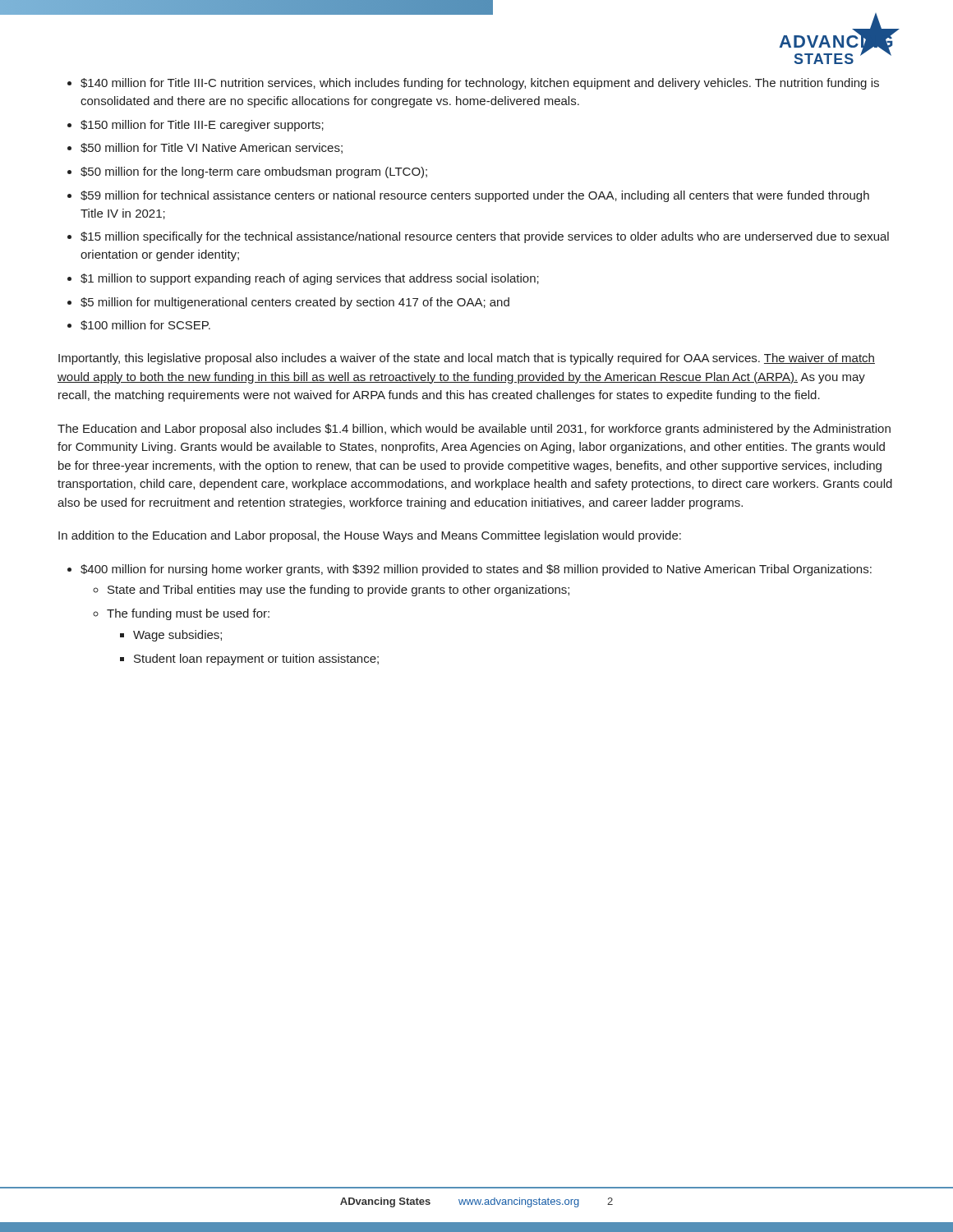The image size is (953, 1232).
Task: Find the block on this page that starts "$1 million to support expanding reach"
Action: [x=310, y=278]
